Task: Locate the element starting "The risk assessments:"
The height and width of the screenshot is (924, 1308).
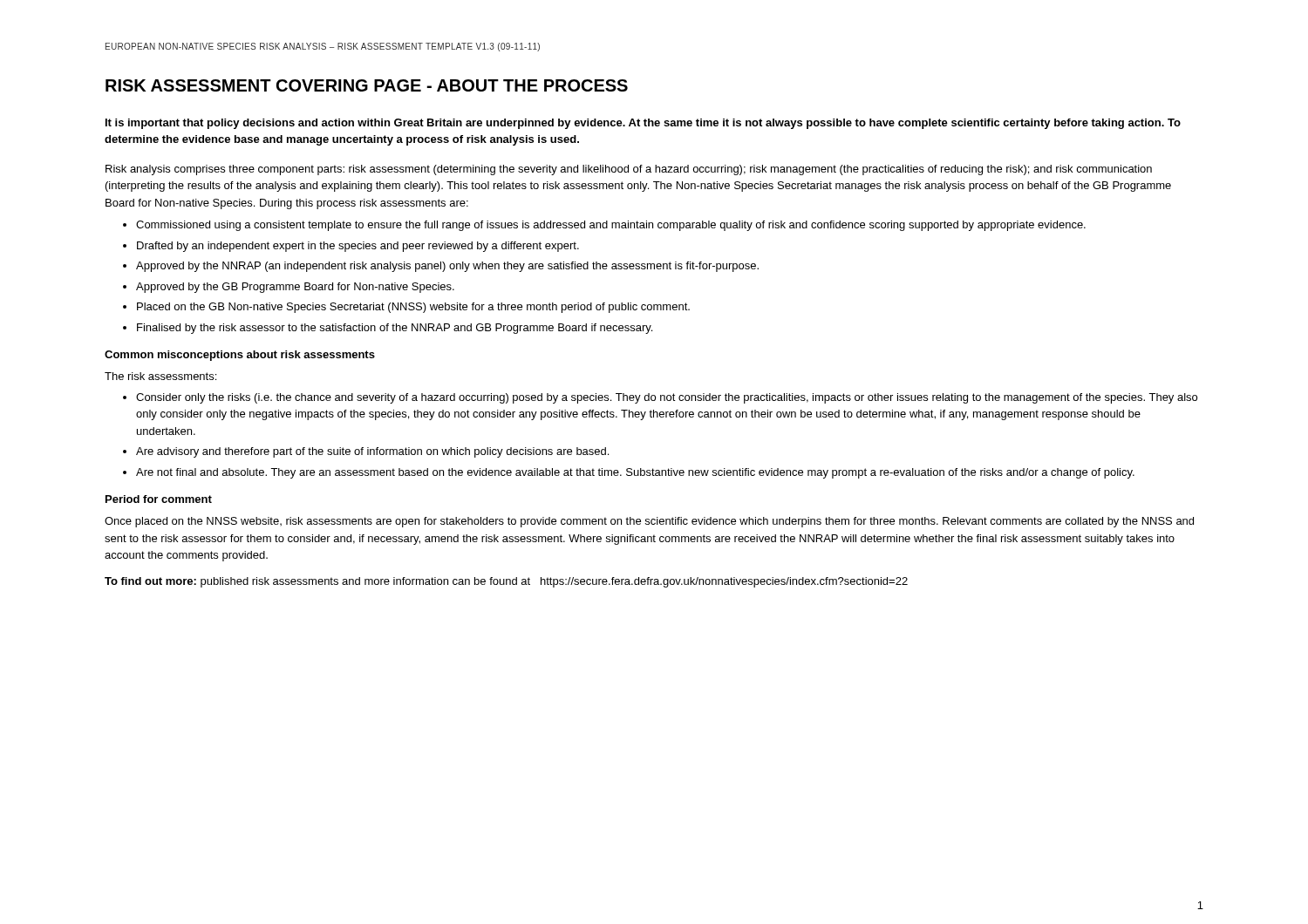Action: pos(161,376)
